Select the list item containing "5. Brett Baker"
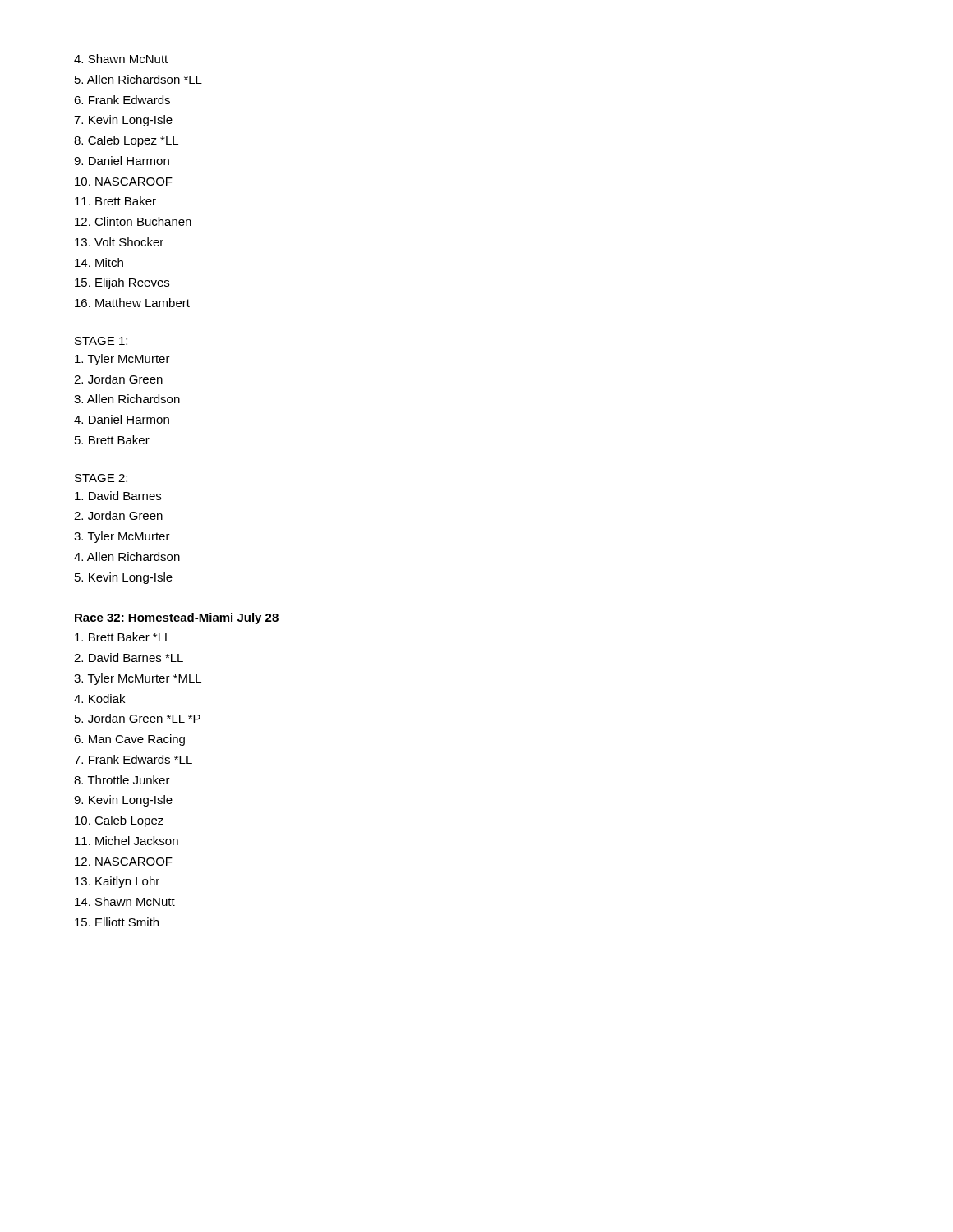Screen dimensions: 1232x953 [112, 440]
